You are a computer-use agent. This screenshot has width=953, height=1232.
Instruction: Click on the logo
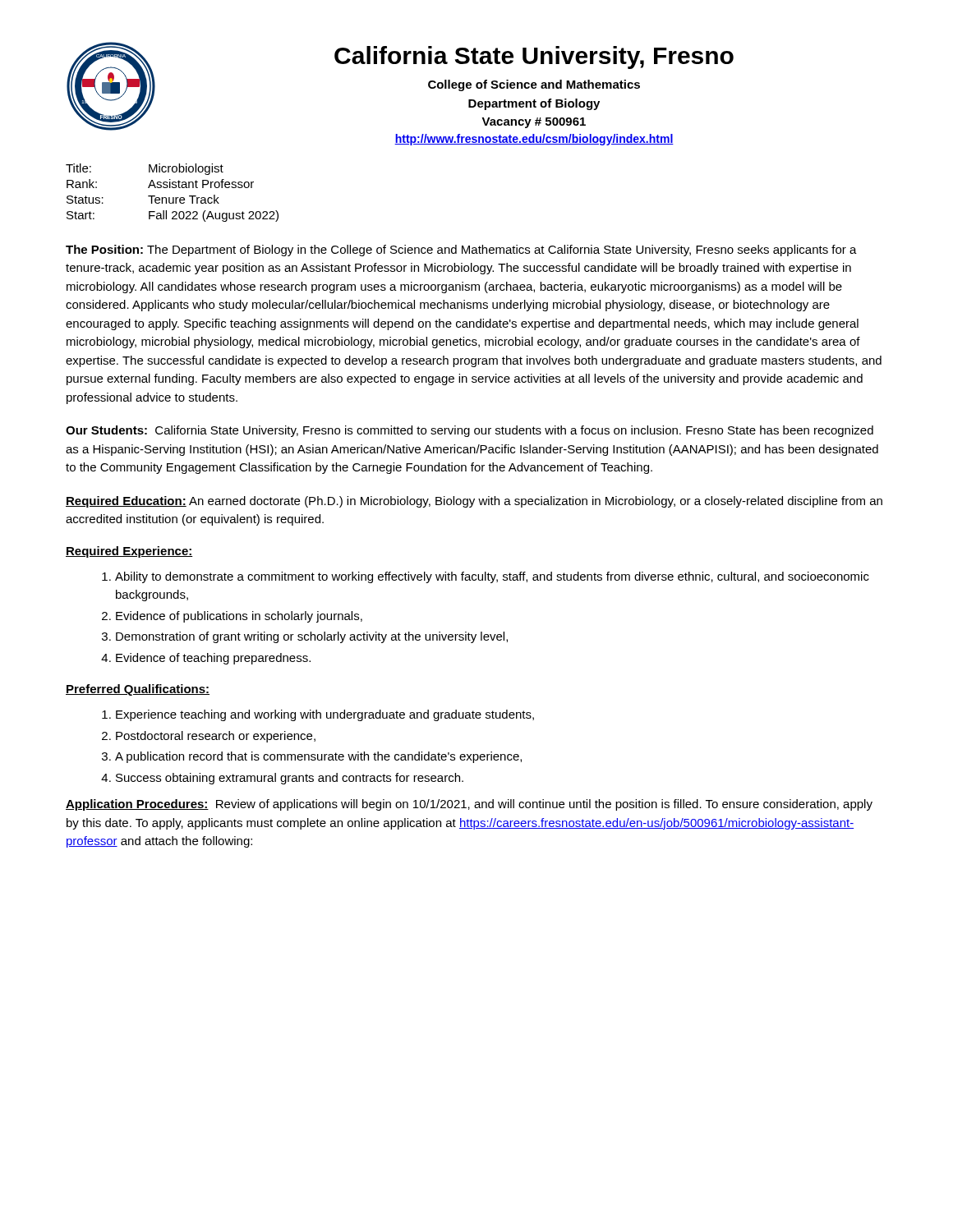click(115, 87)
